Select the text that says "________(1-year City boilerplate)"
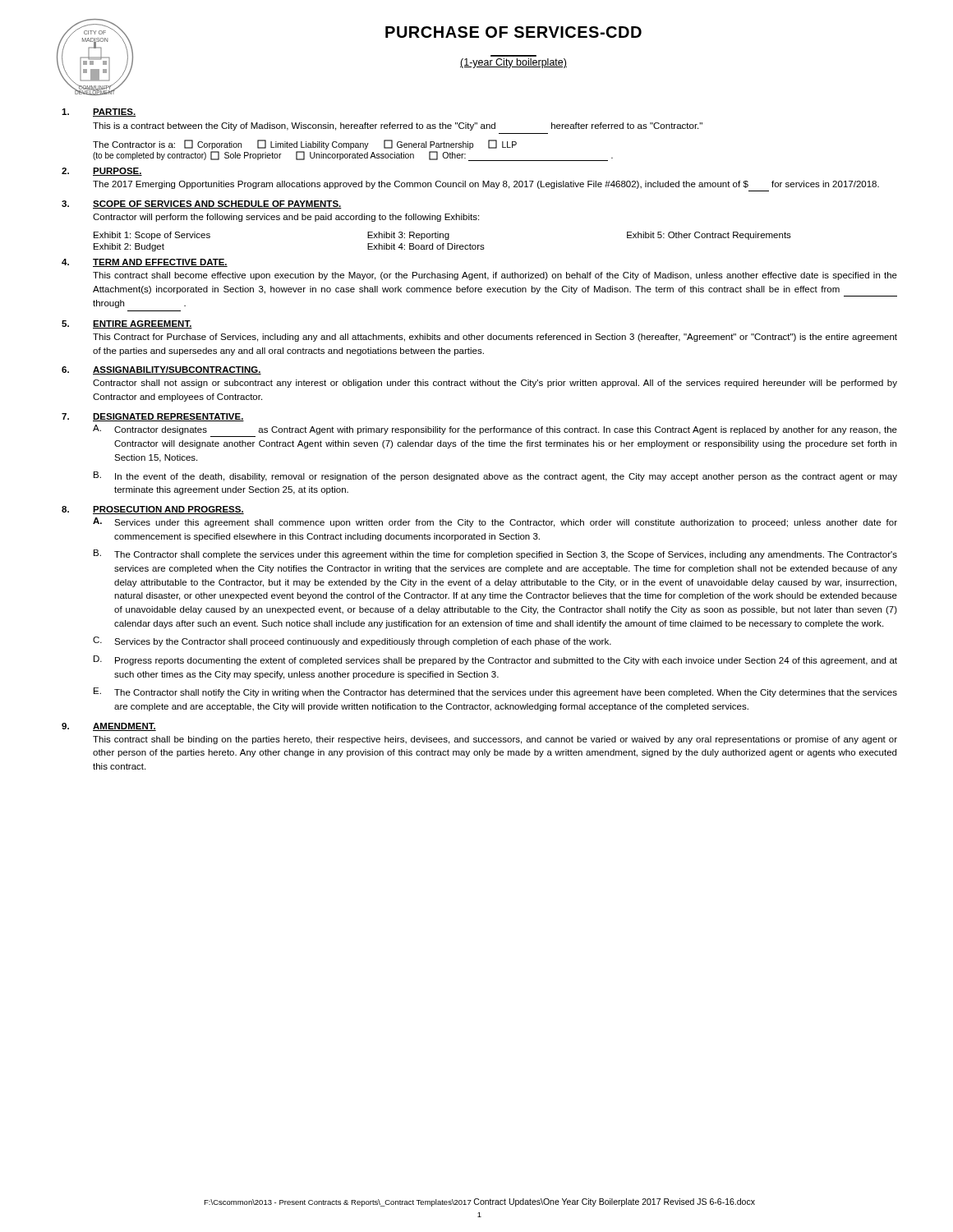 pos(513,57)
